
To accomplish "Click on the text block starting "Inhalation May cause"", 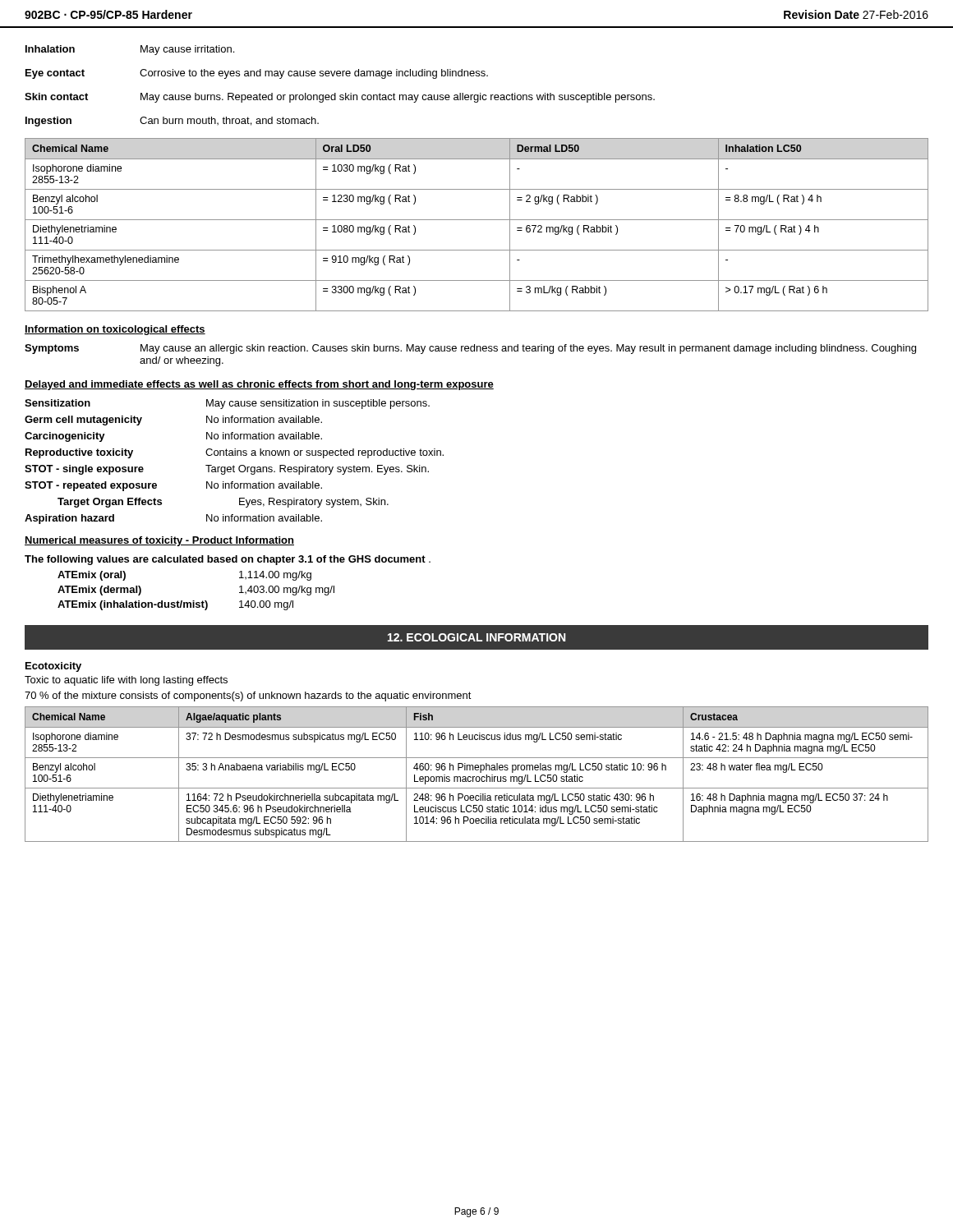I will click(51, 50).
